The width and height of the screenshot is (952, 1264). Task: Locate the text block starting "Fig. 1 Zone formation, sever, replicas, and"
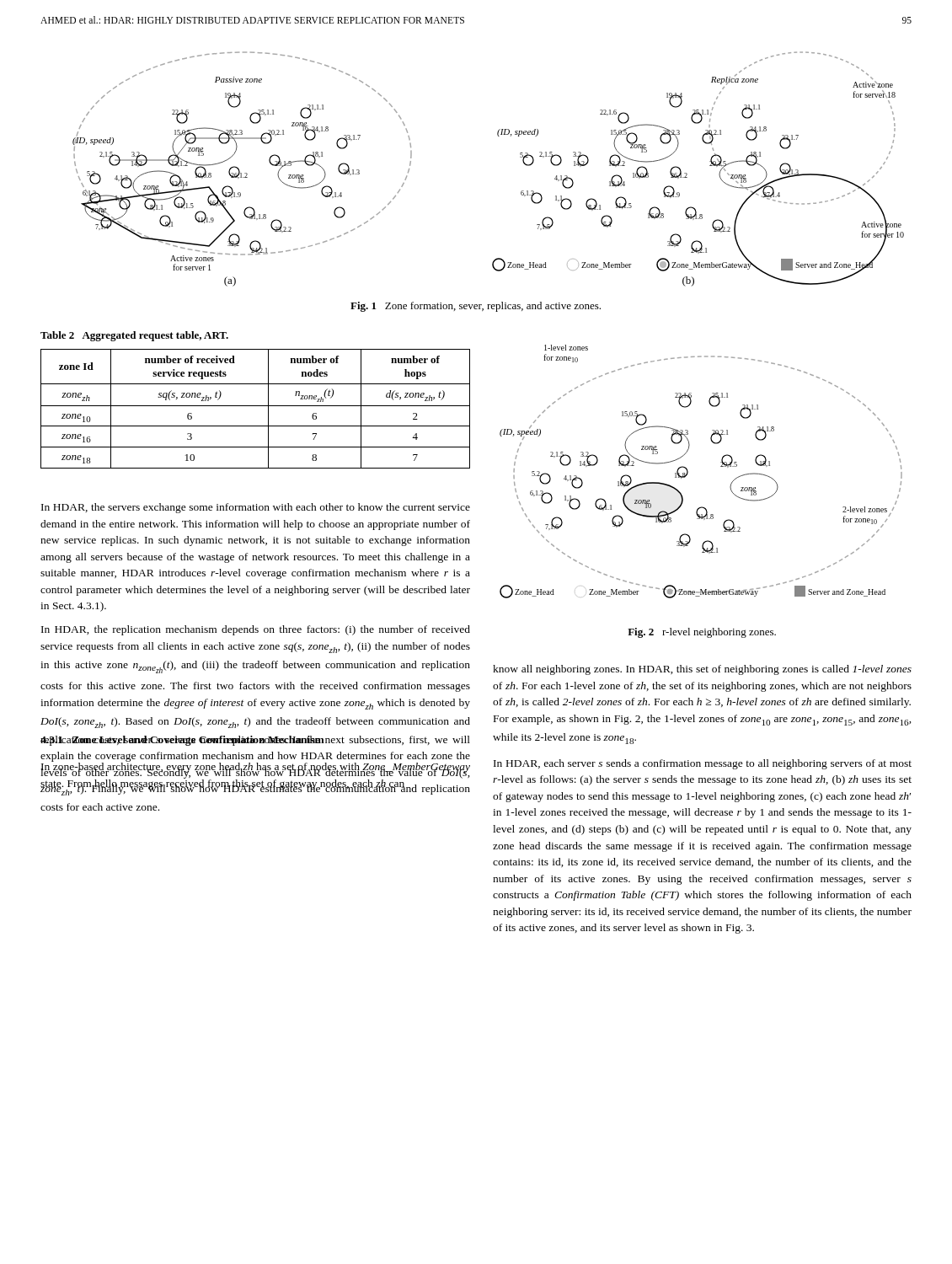point(476,306)
